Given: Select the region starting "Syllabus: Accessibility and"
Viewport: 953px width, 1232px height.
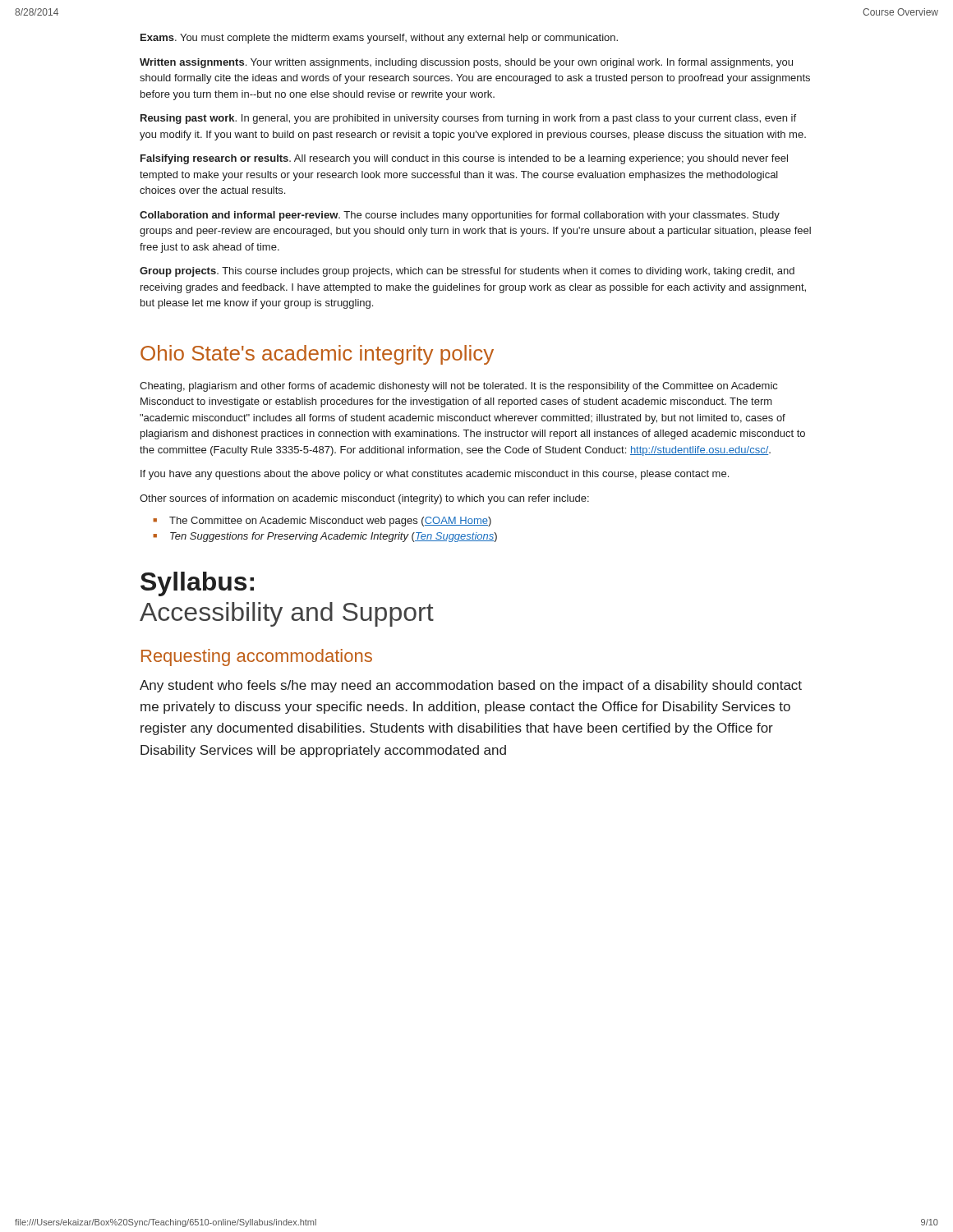Looking at the screenshot, I should tap(287, 597).
